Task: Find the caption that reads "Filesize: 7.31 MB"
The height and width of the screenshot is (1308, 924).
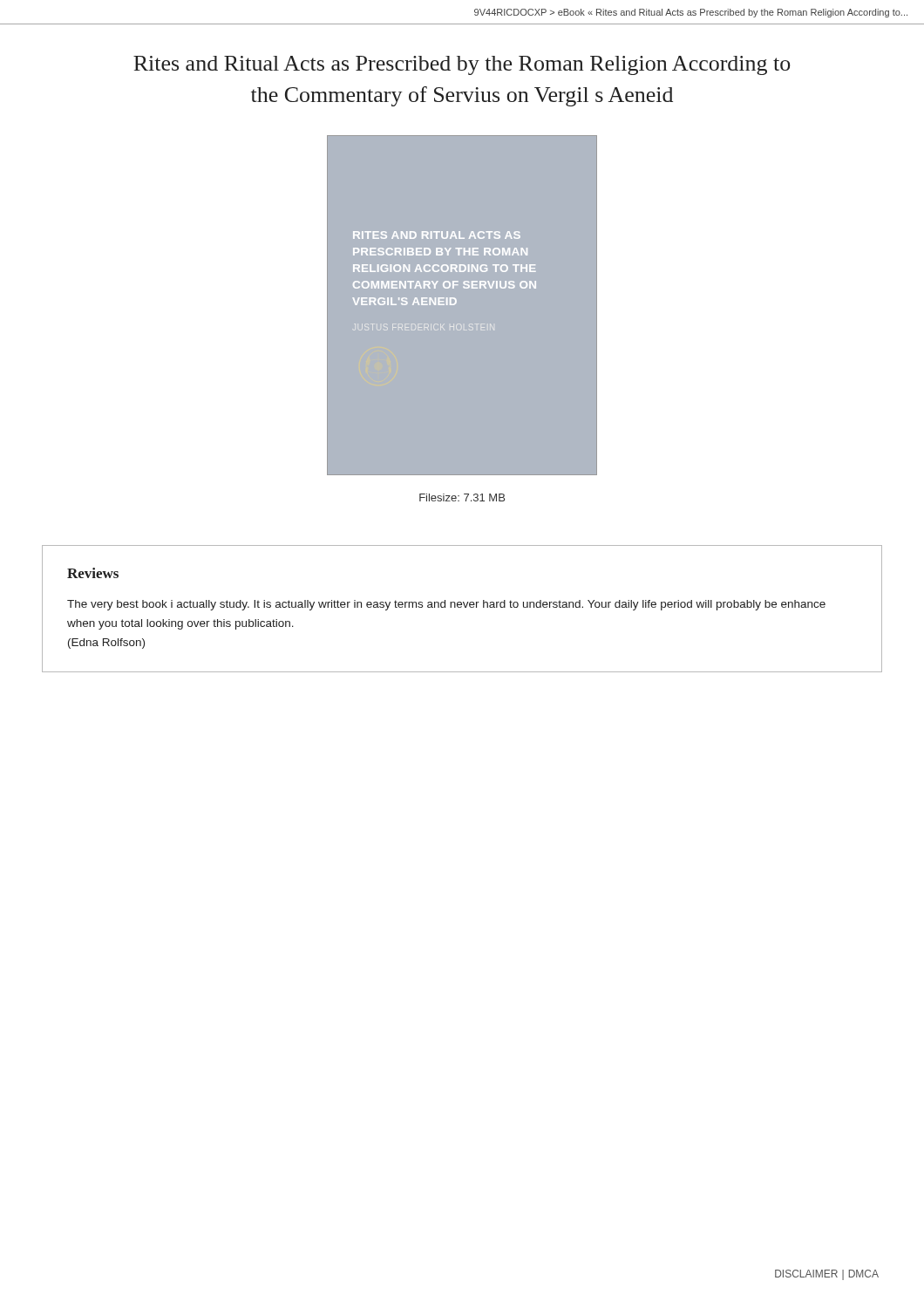Action: tap(462, 497)
